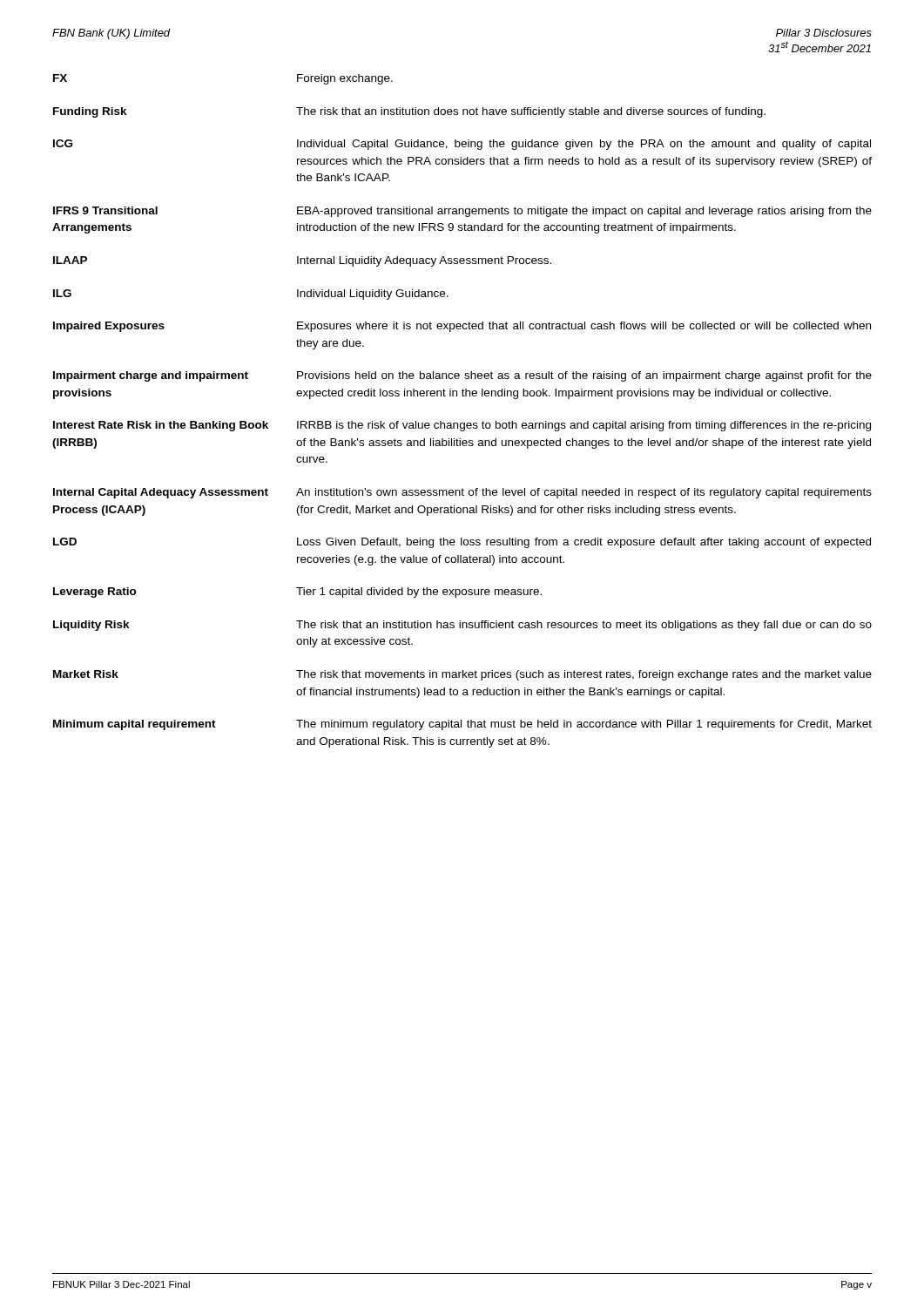Point to the block beginning "IFRS 9 TransitionalArrangements EBA-approved"

coord(462,219)
